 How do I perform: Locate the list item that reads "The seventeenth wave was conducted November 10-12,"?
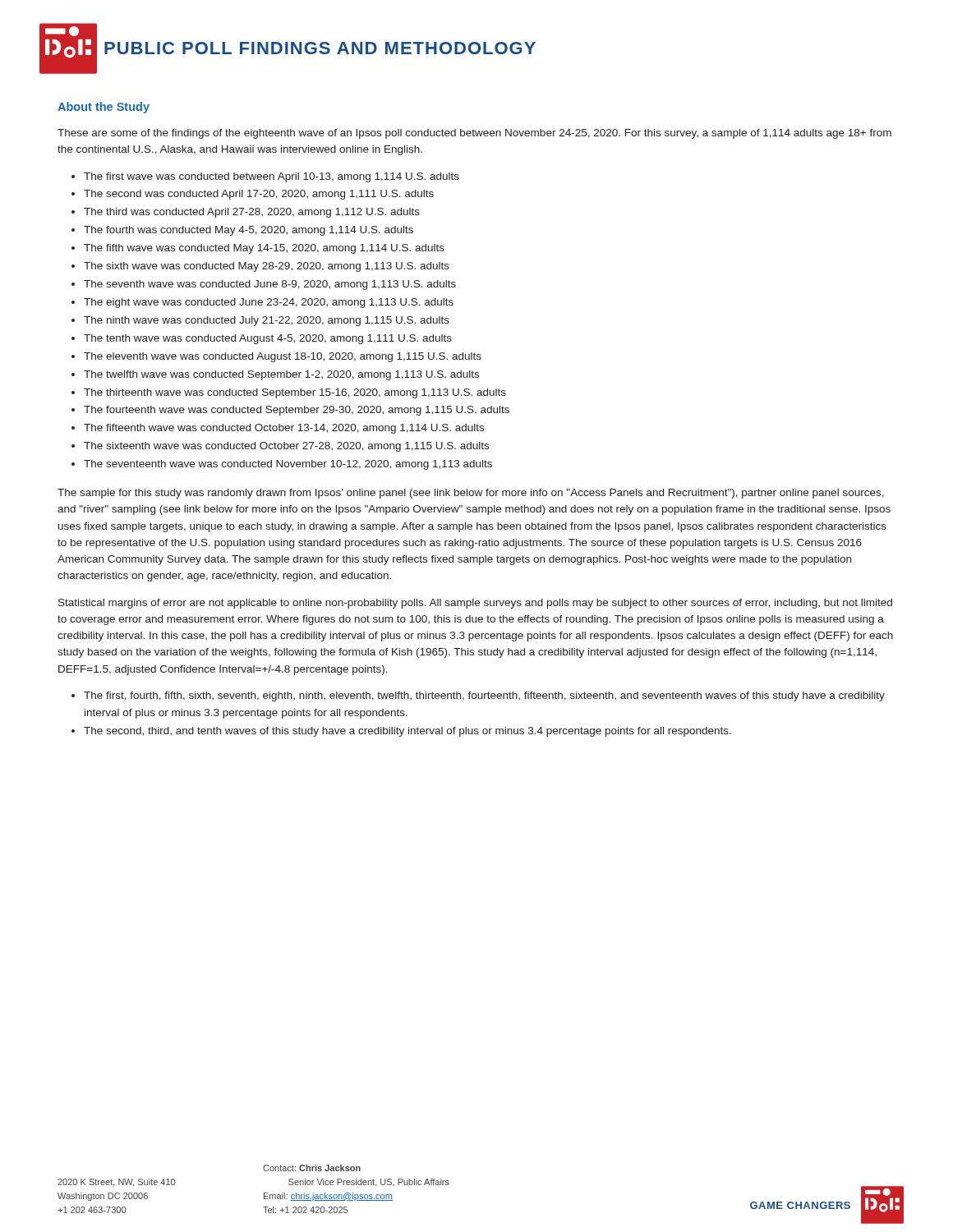pos(288,464)
